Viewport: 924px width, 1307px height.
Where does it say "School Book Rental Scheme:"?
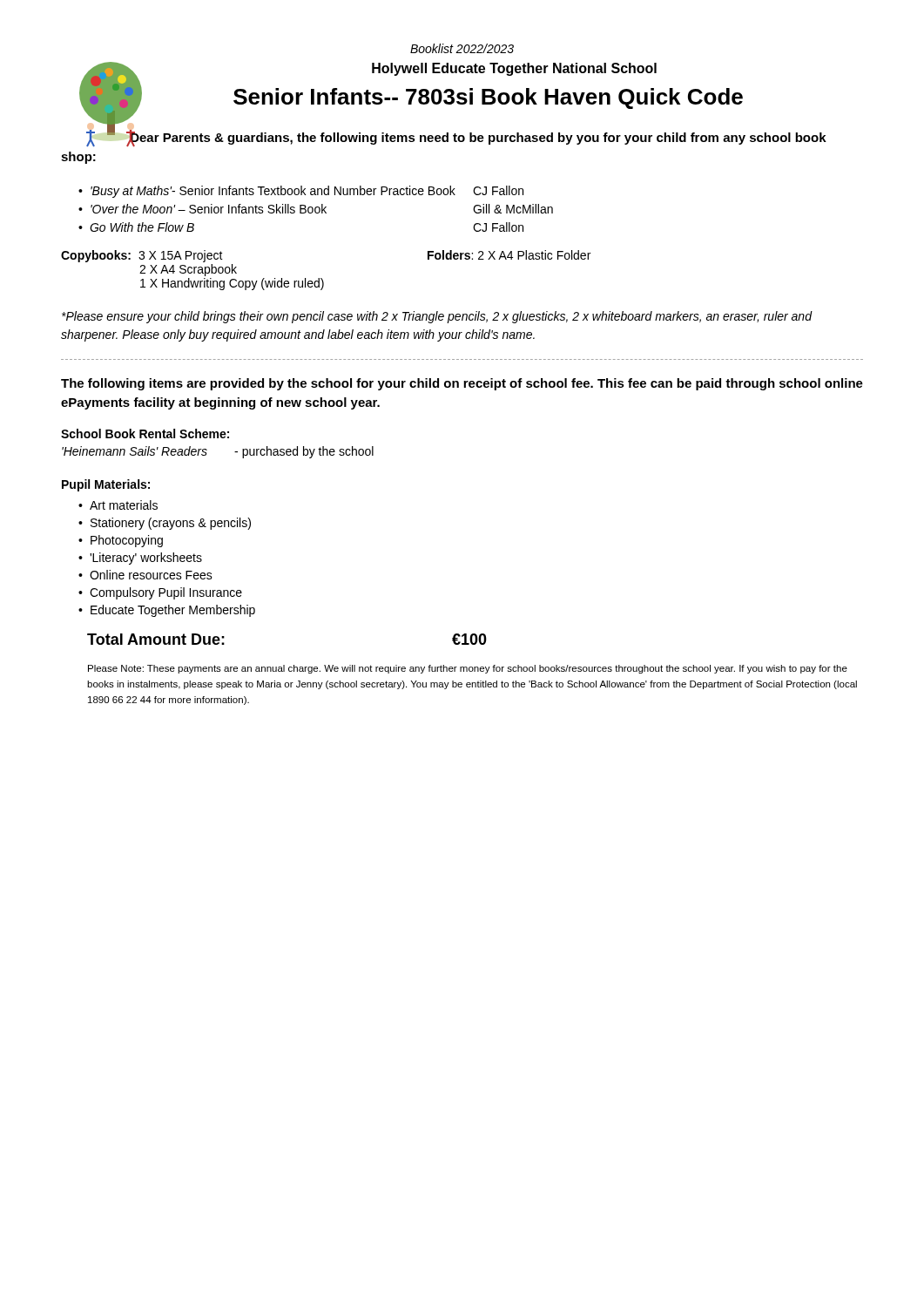click(146, 434)
